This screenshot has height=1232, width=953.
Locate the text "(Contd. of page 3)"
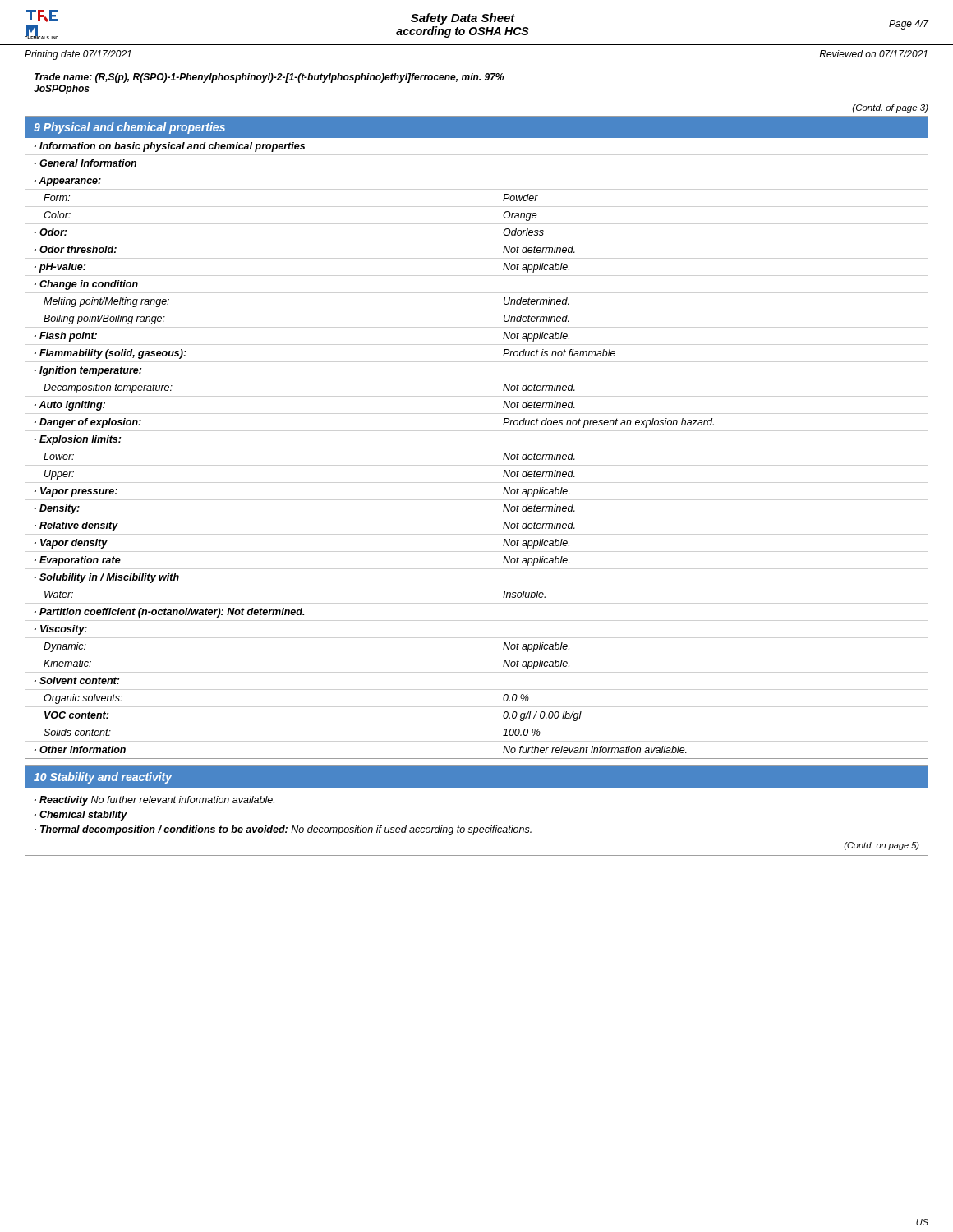pyautogui.click(x=890, y=108)
